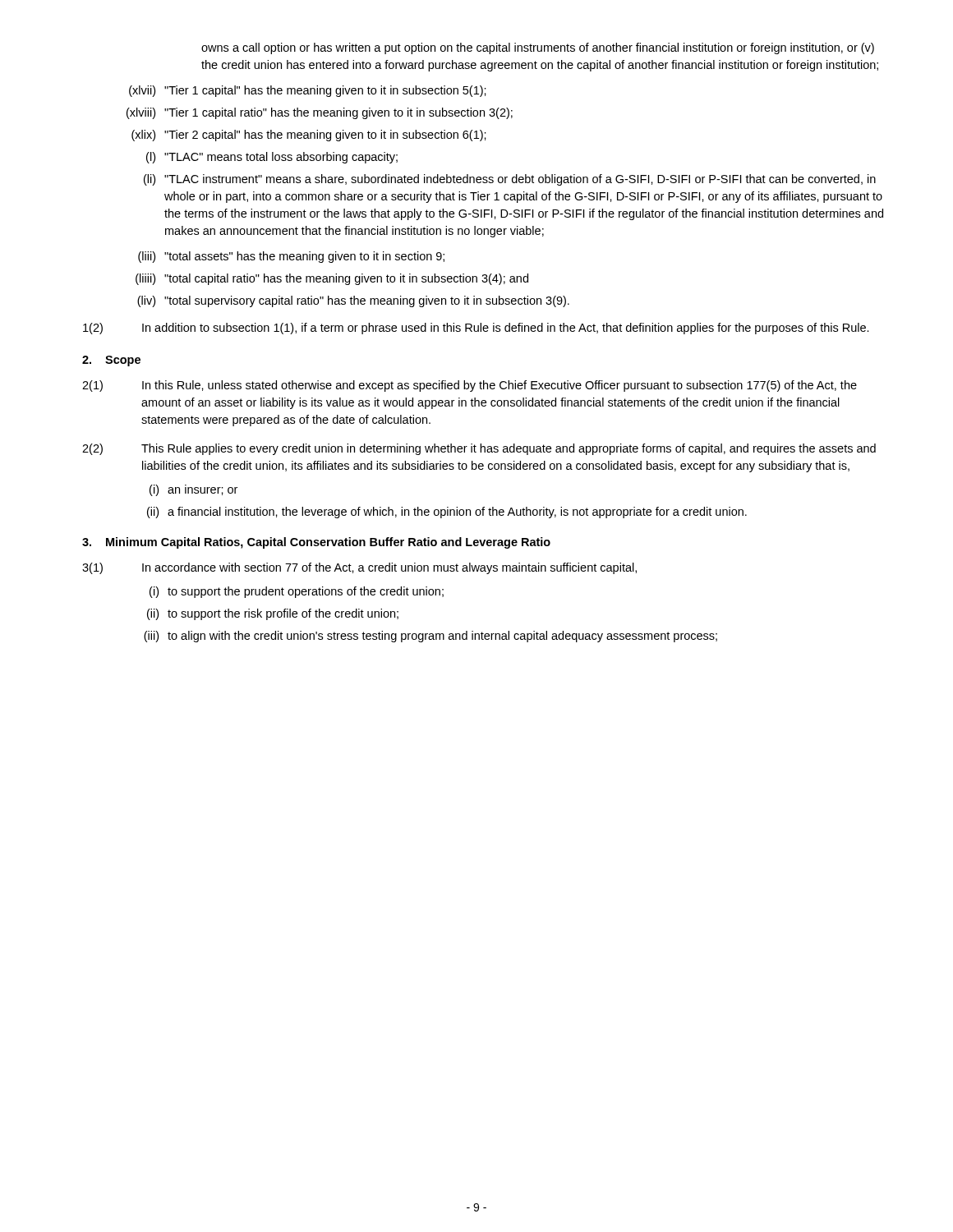This screenshot has width=953, height=1232.
Task: Click the passage that begins "(iii) to align with the"
Action: [507, 636]
